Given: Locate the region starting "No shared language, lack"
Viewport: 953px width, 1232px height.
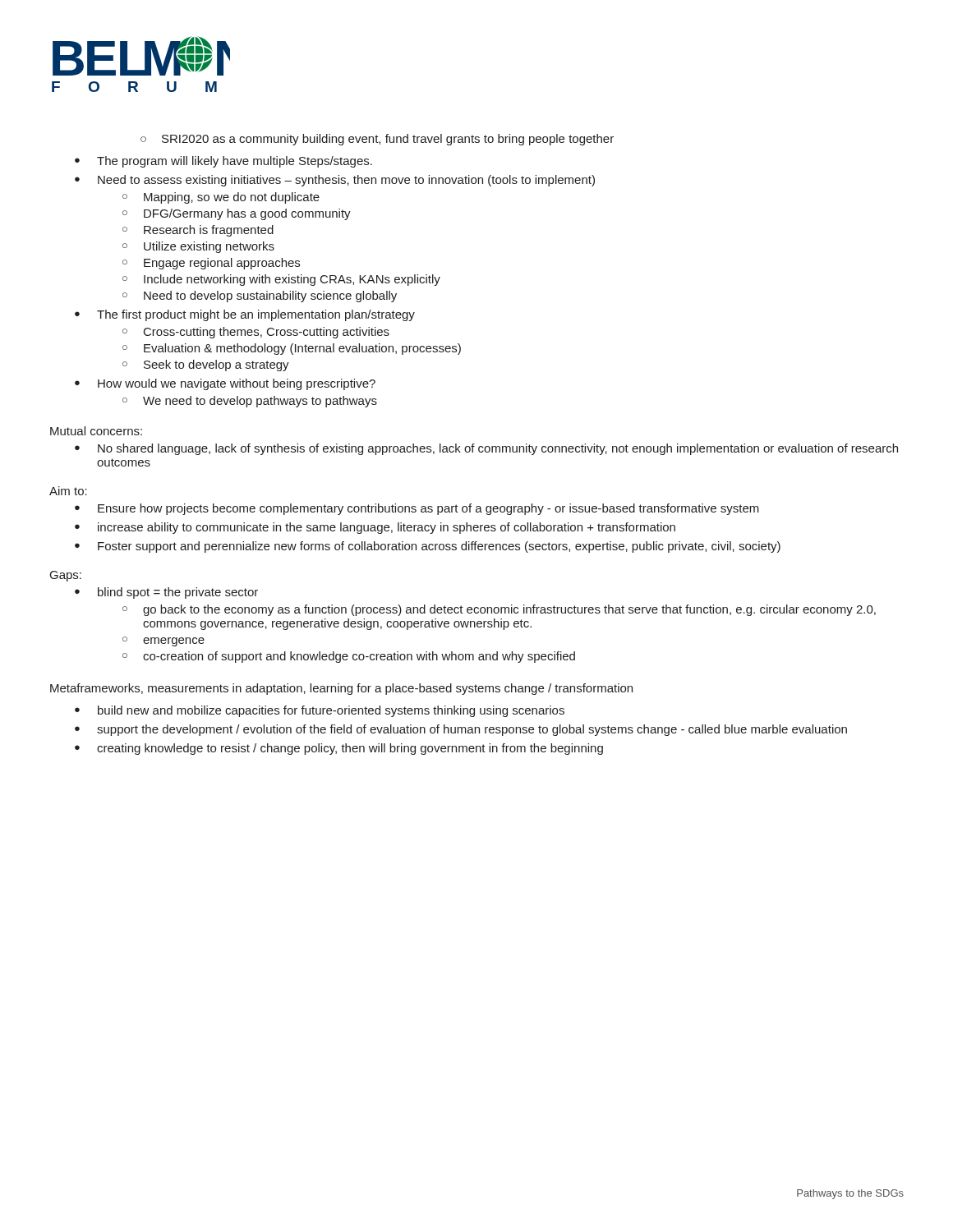Looking at the screenshot, I should click(x=498, y=455).
